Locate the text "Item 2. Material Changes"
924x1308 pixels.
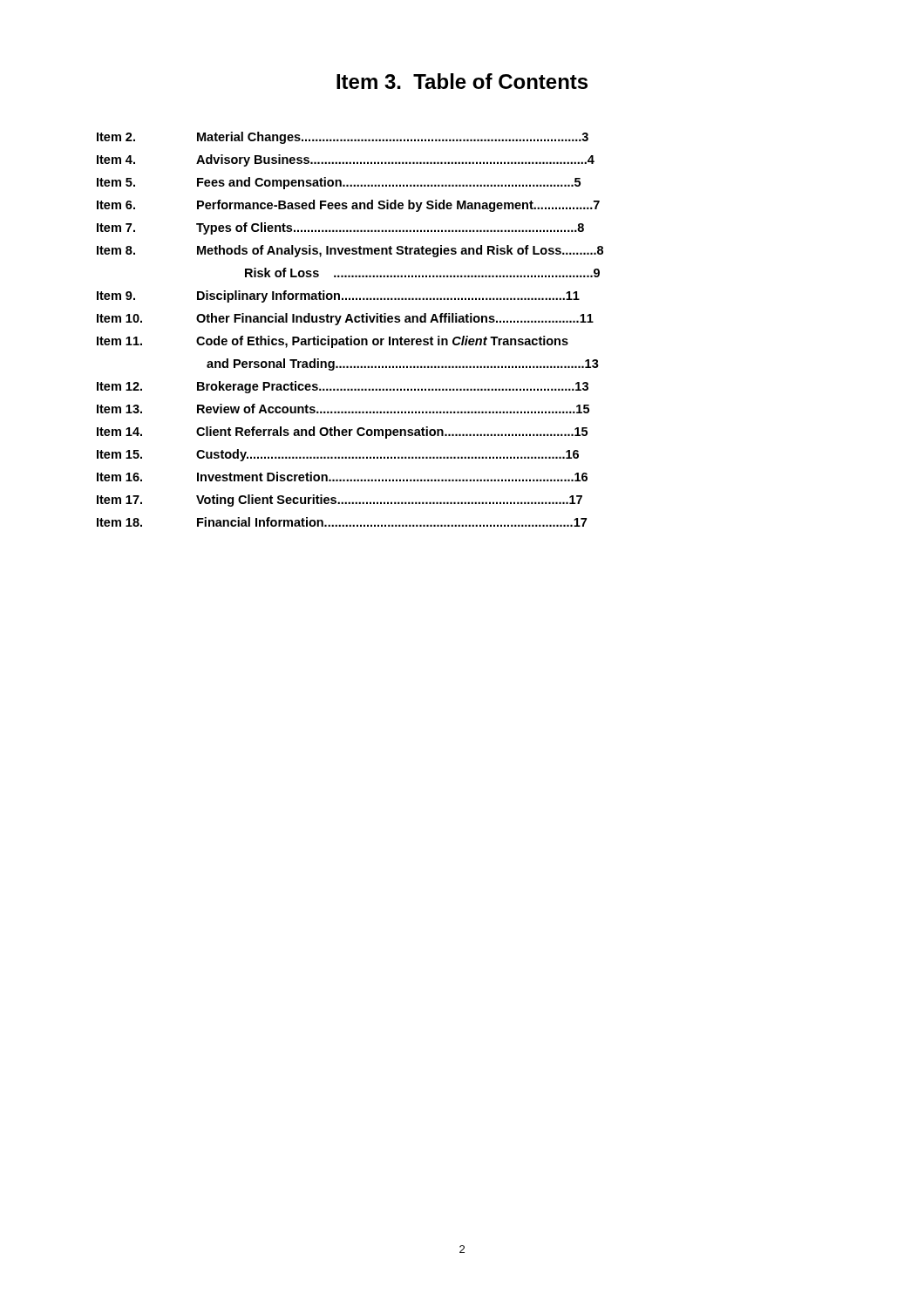462,137
